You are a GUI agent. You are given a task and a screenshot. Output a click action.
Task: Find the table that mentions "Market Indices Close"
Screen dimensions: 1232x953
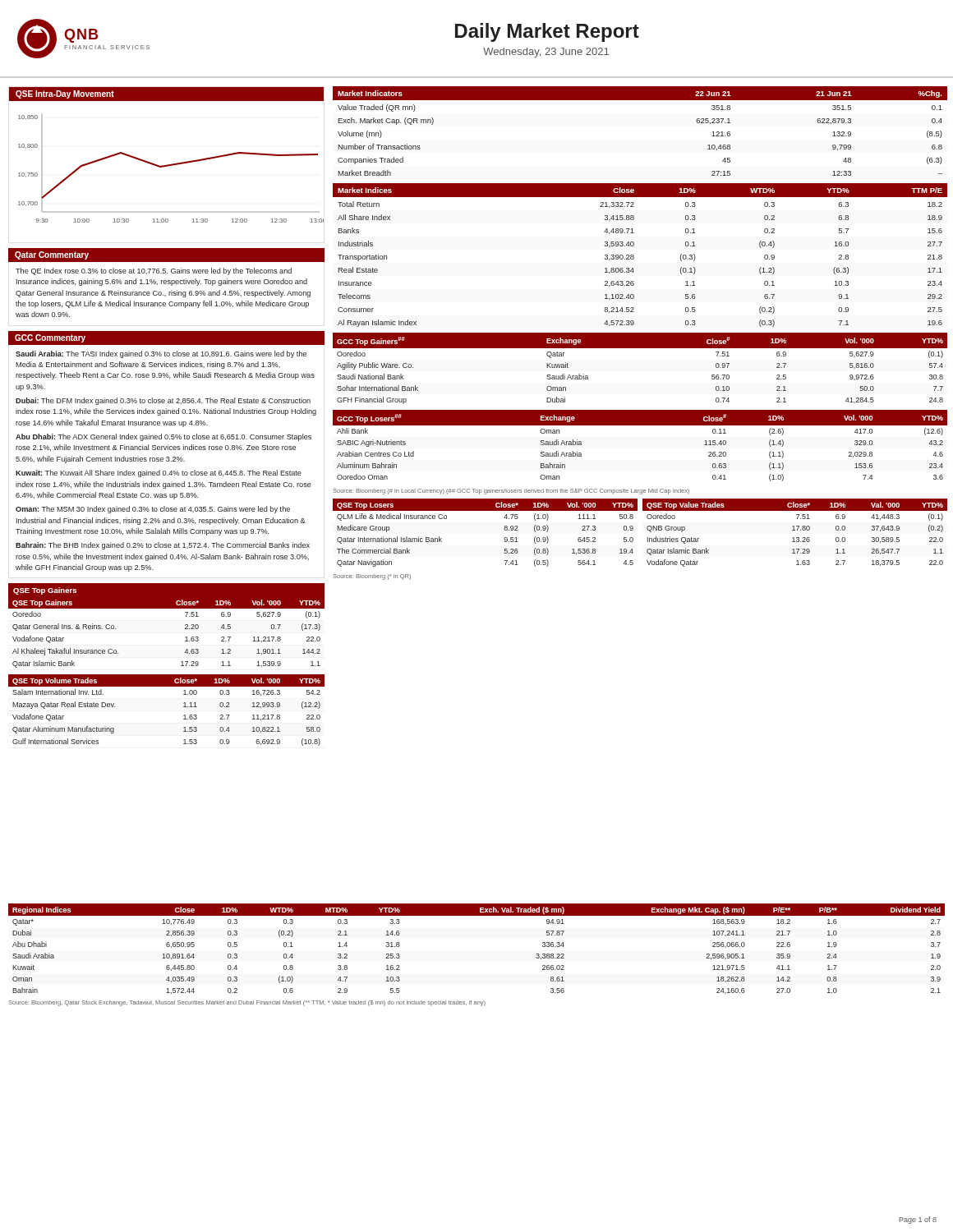pyautogui.click(x=640, y=256)
